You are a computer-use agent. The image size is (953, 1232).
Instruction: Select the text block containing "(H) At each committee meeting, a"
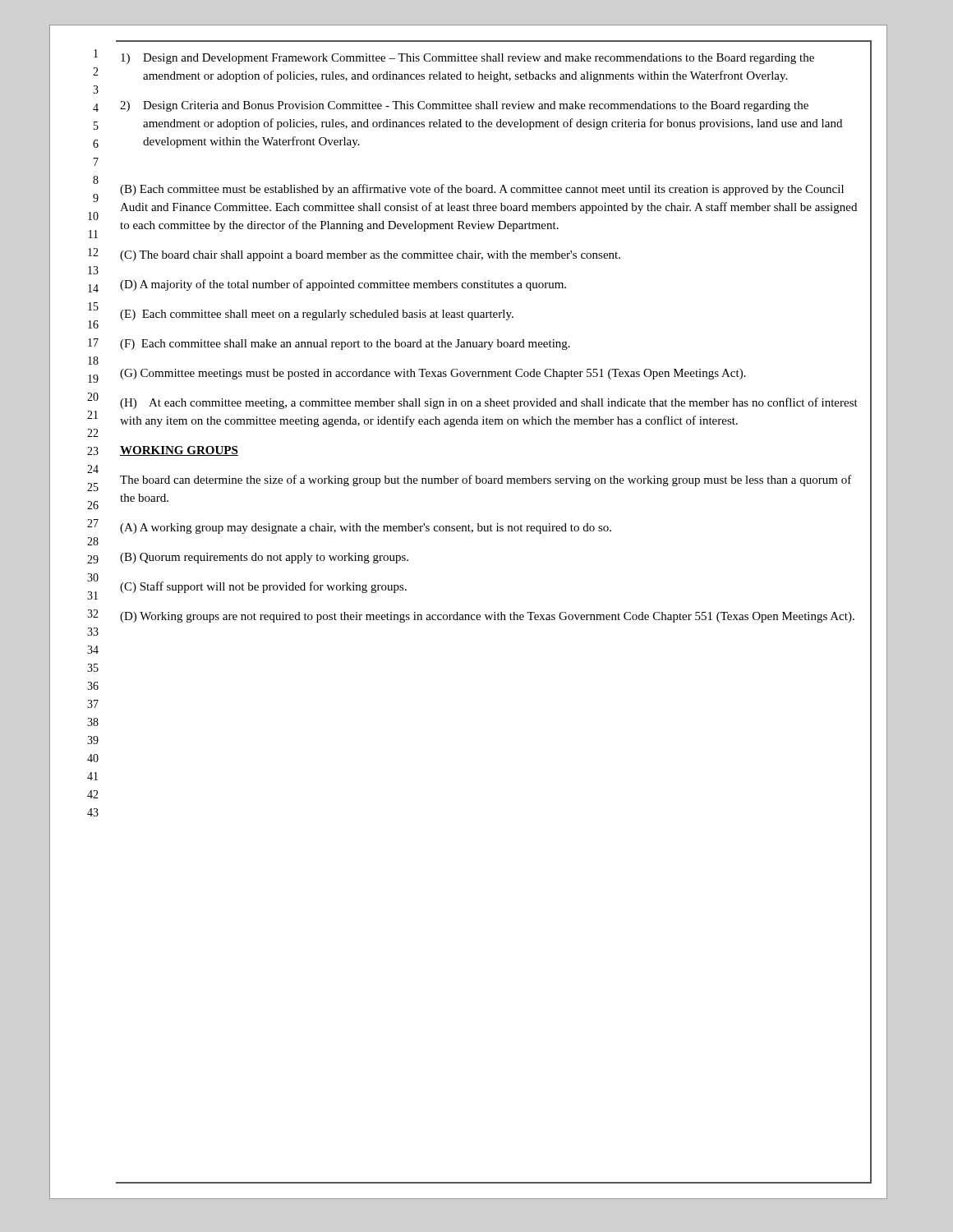click(489, 411)
